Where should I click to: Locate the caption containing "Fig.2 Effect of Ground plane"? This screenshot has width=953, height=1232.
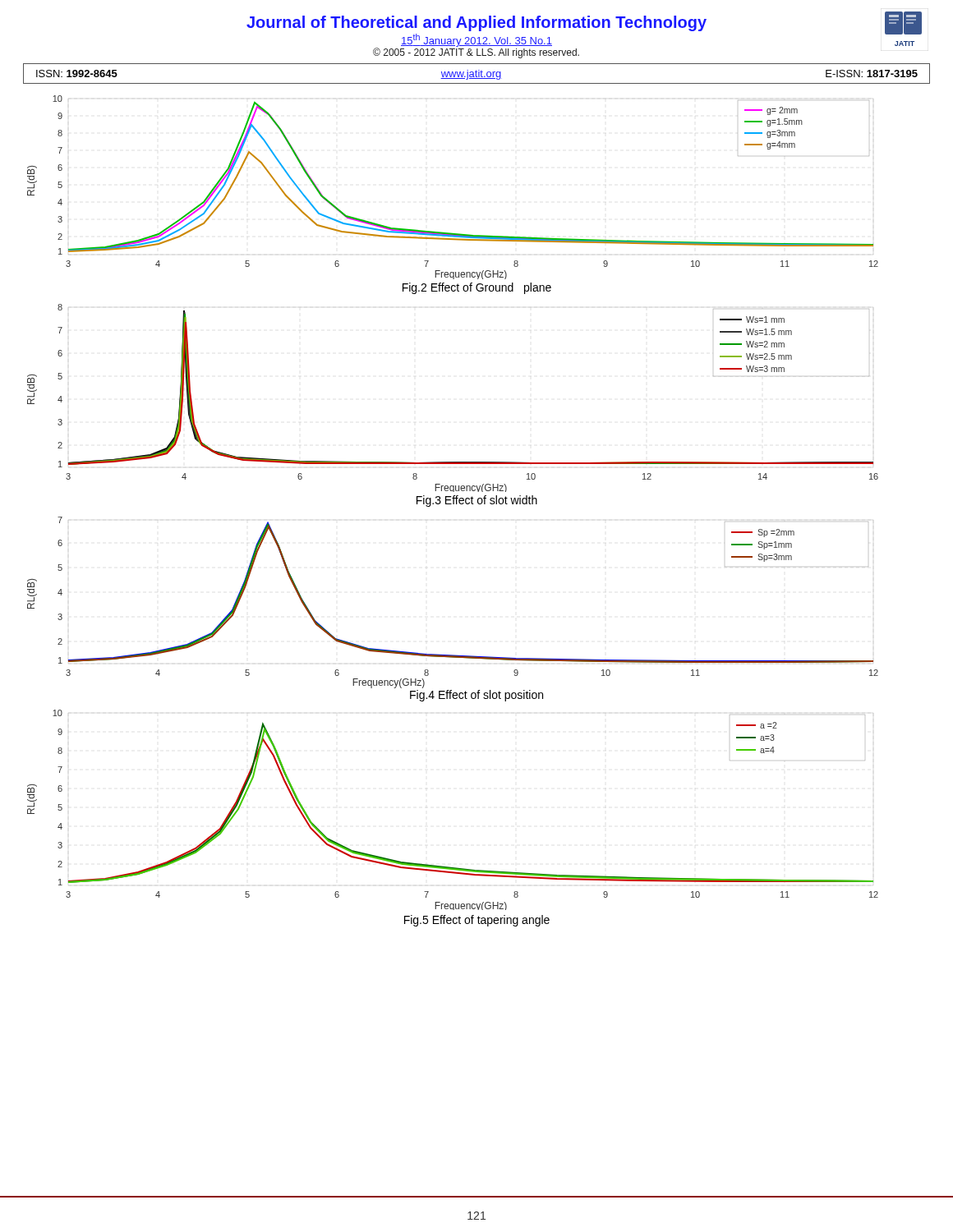click(476, 288)
